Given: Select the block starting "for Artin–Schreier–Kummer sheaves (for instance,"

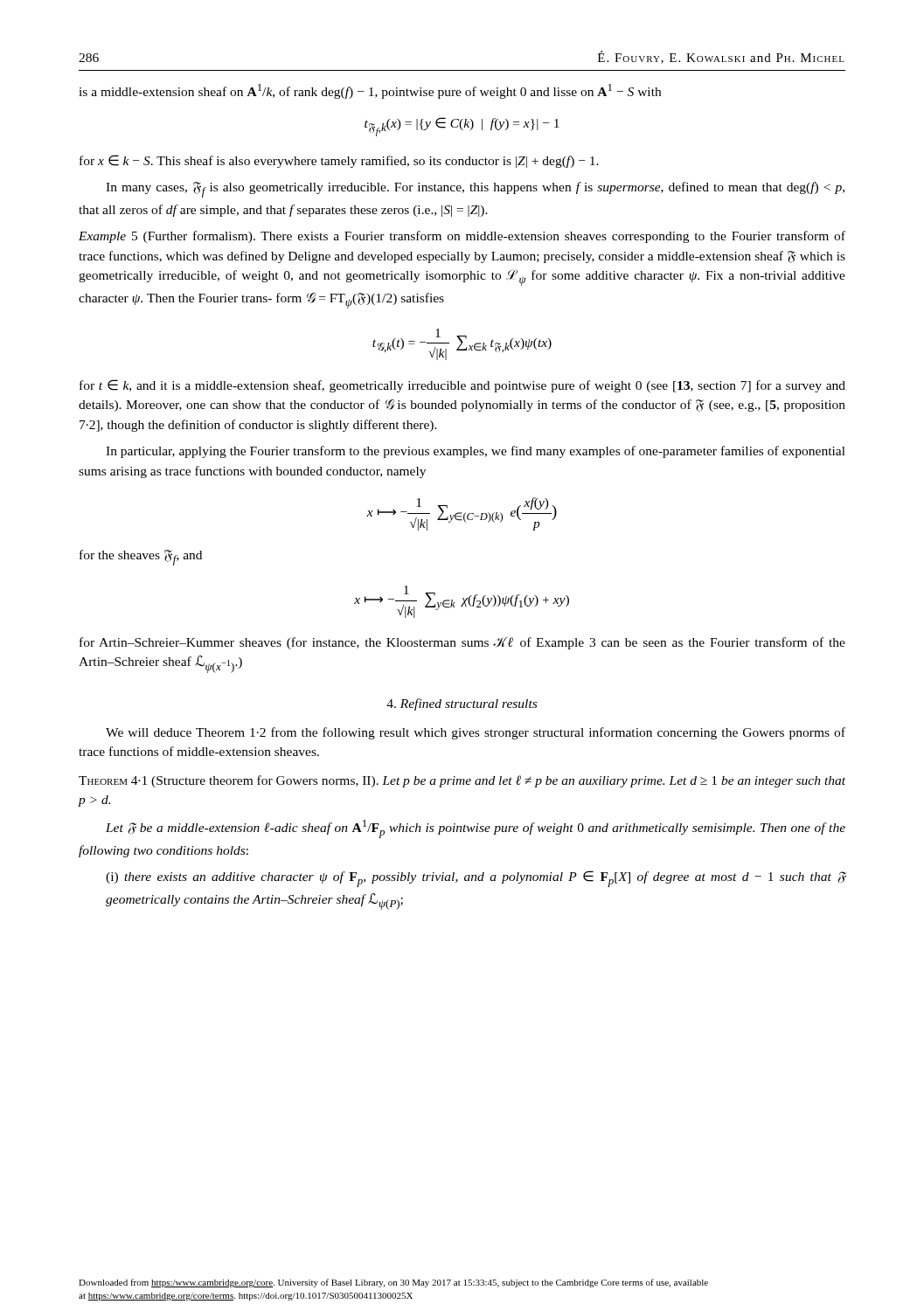Looking at the screenshot, I should (462, 654).
